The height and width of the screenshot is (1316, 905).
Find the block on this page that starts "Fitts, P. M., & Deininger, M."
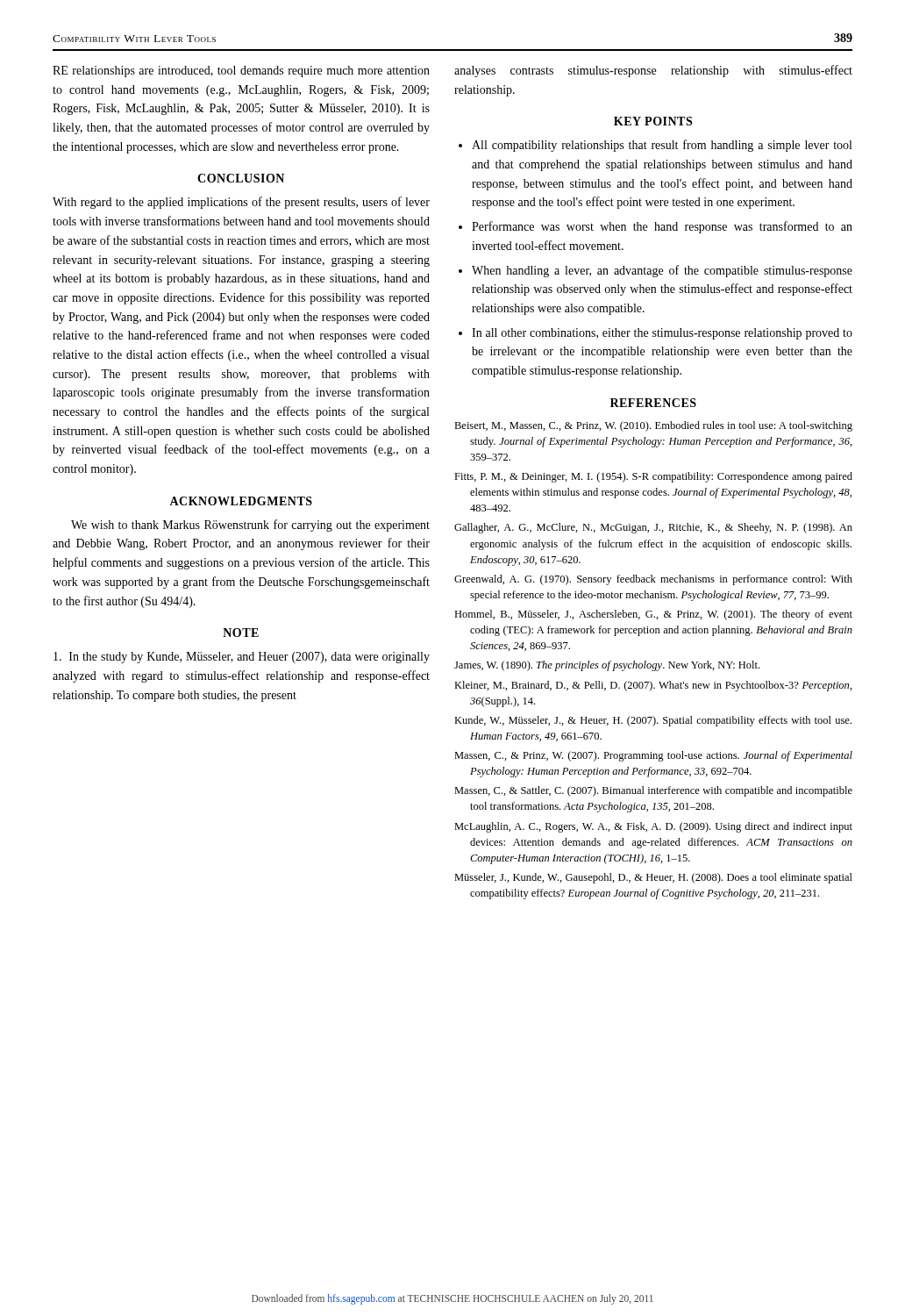click(653, 492)
